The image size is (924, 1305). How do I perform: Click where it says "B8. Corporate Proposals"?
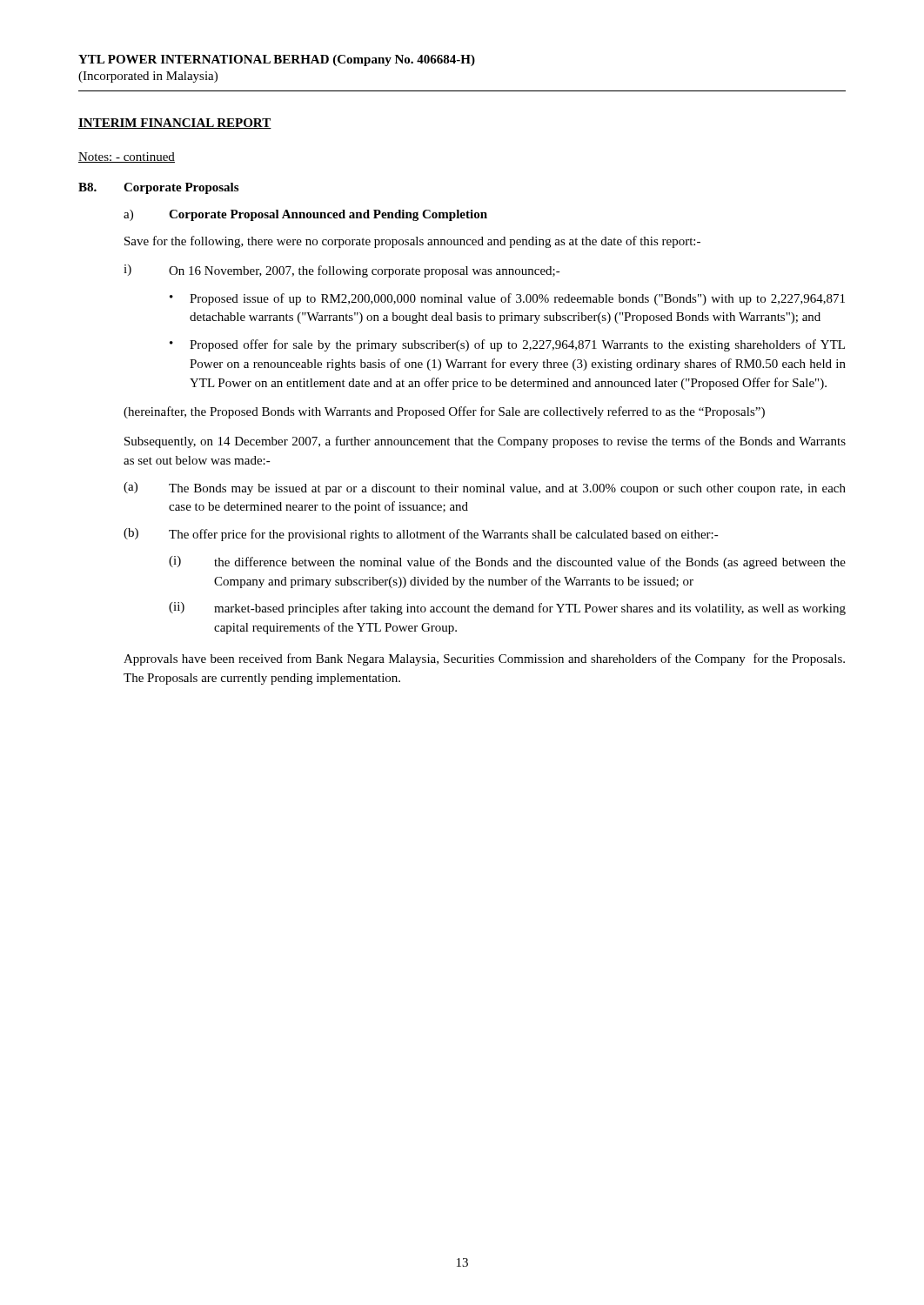point(158,188)
